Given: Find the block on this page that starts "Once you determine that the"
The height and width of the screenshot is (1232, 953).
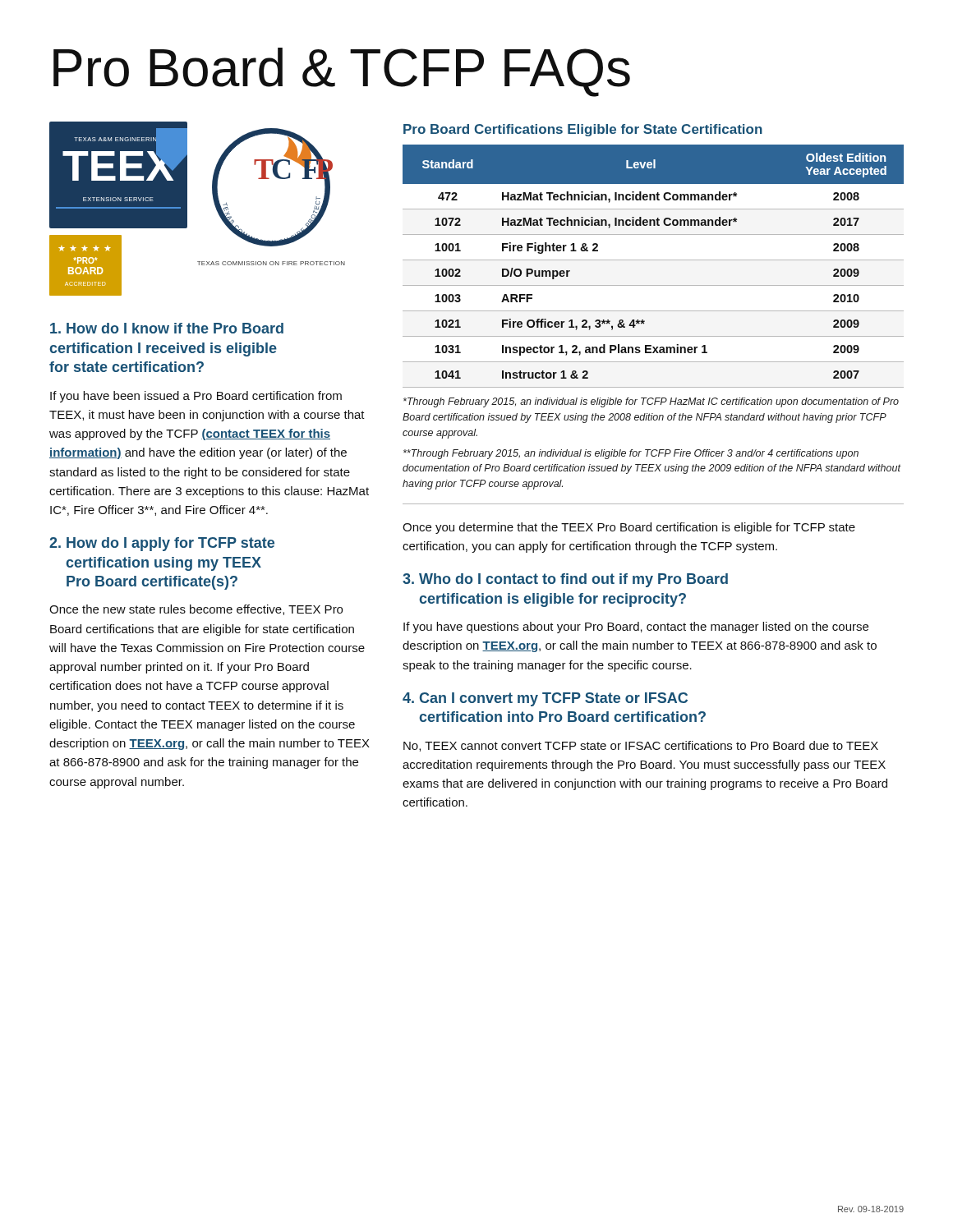Looking at the screenshot, I should (x=629, y=536).
